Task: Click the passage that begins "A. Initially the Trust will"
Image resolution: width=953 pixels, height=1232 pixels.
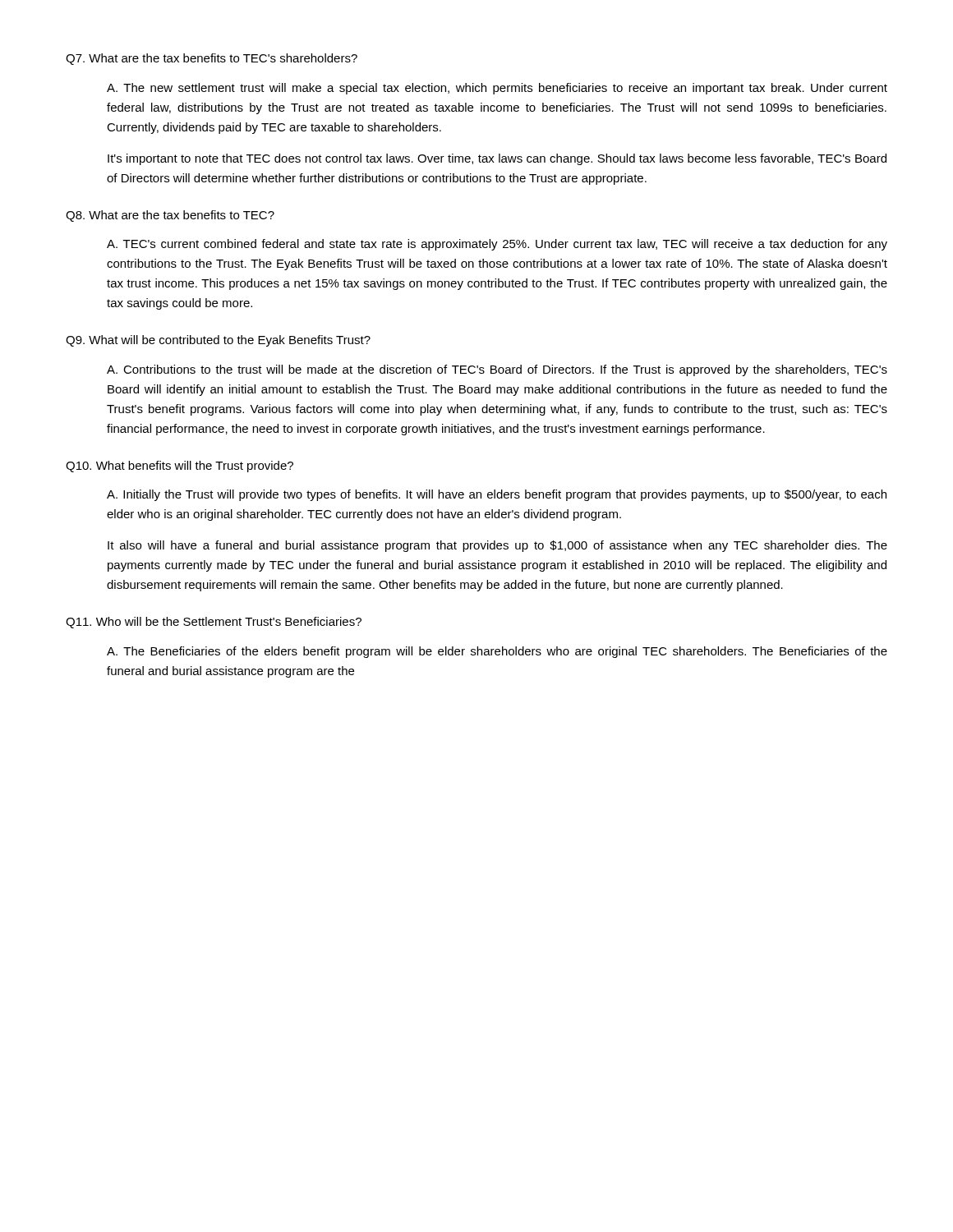Action: click(x=497, y=540)
